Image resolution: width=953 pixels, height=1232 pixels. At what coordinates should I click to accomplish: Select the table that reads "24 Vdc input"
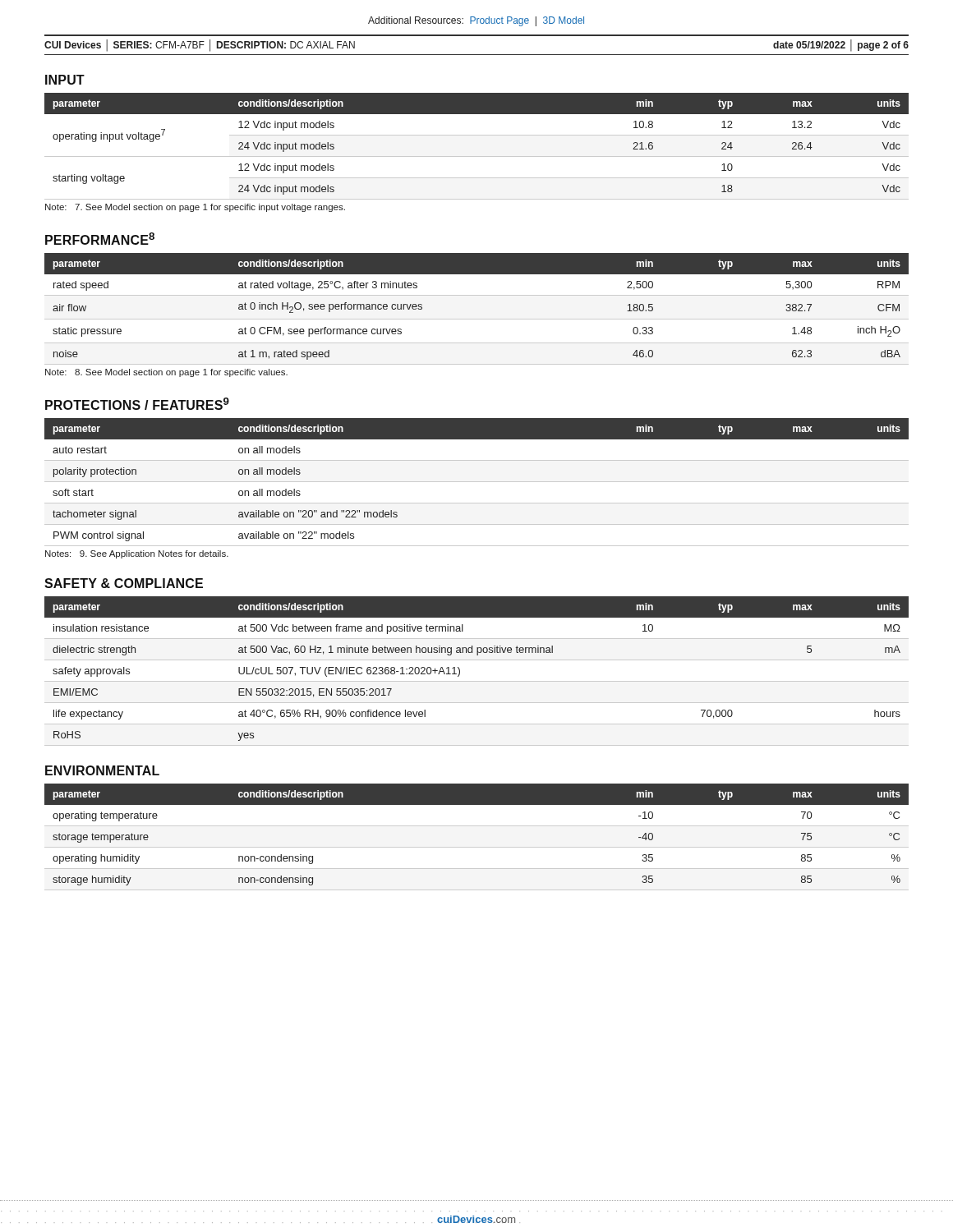tap(476, 146)
